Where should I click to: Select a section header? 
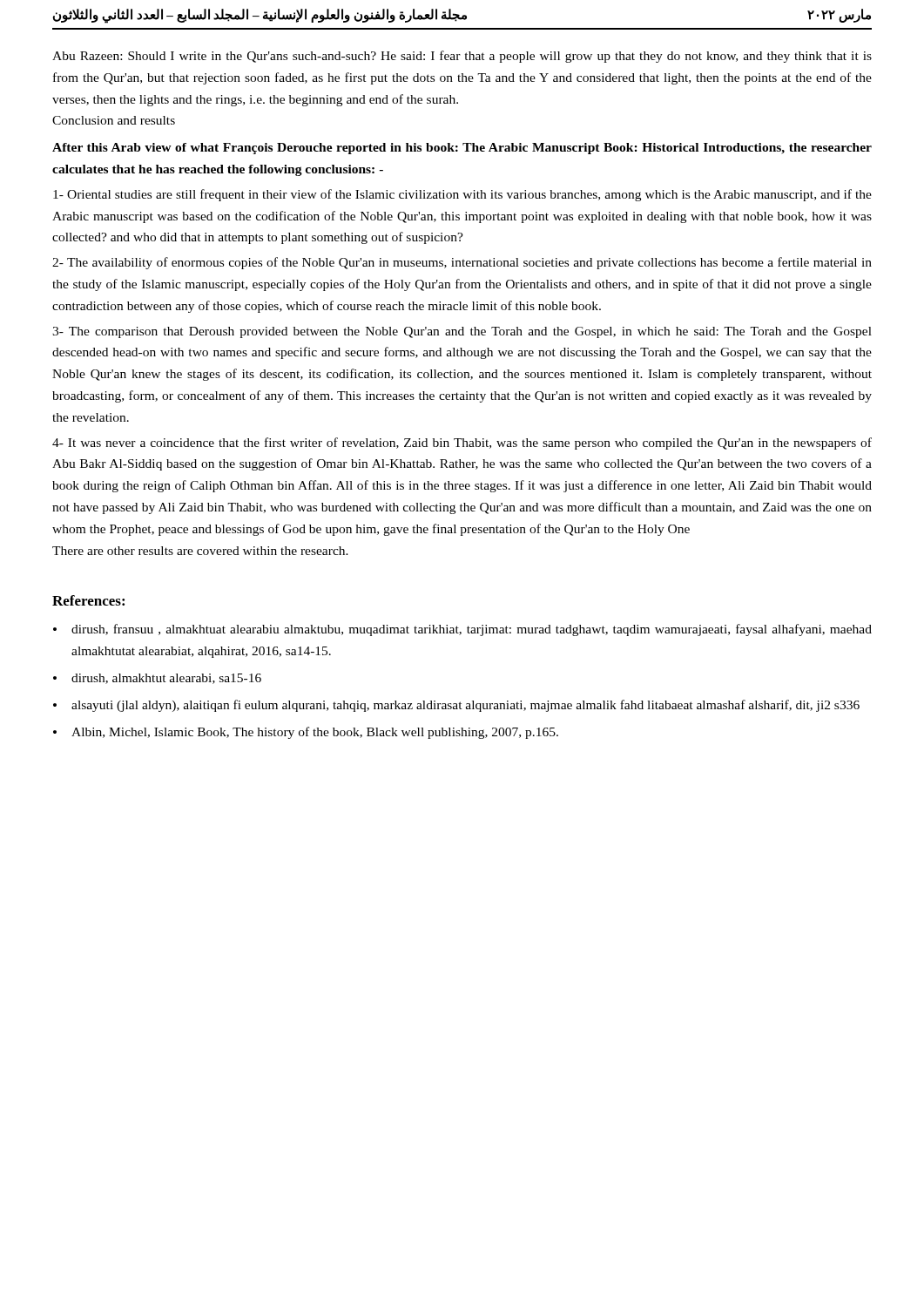(x=89, y=601)
